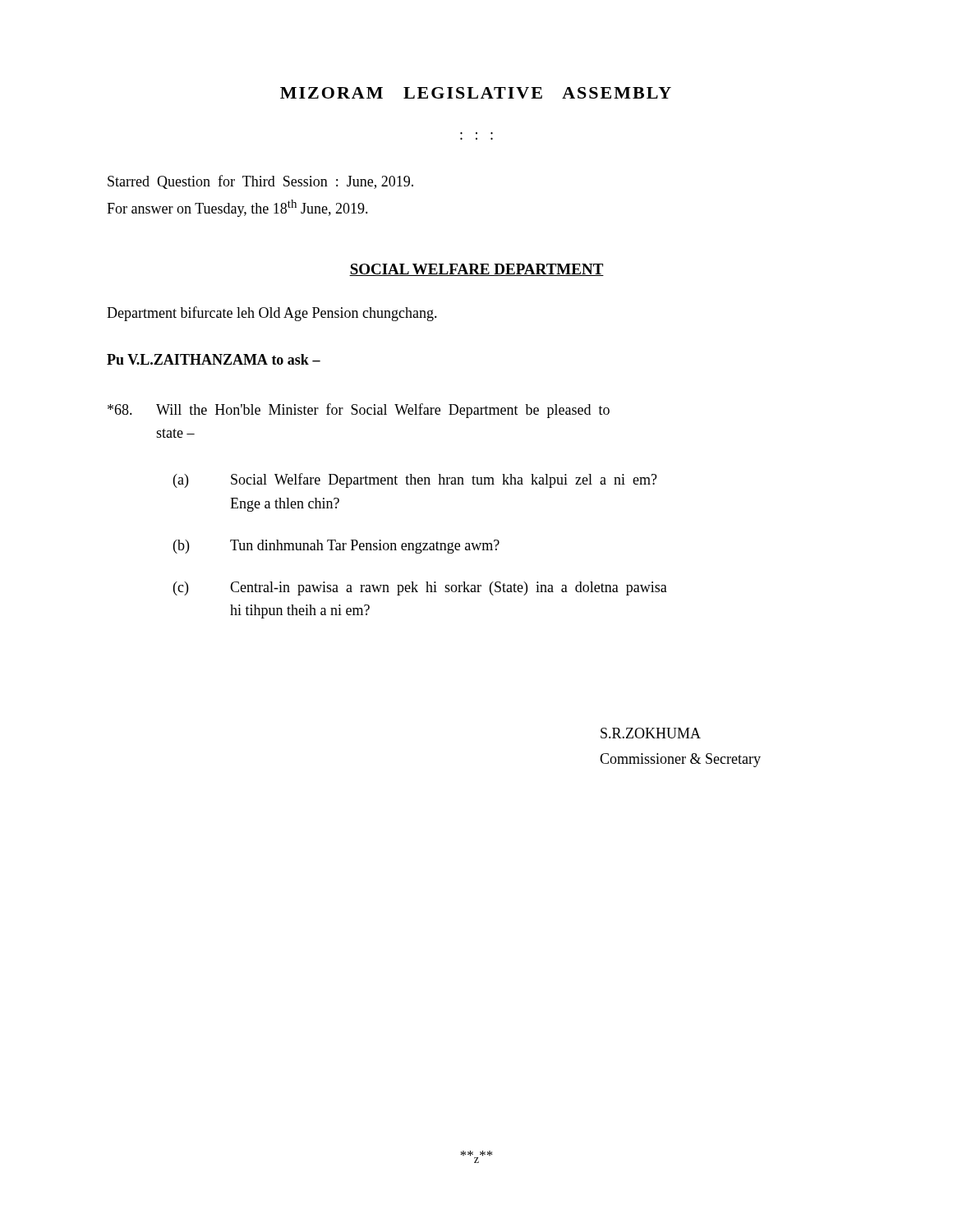Navigate to the element starting "S.R.ZOKHUMA Commissioner &"
953x1232 pixels.
coord(680,746)
